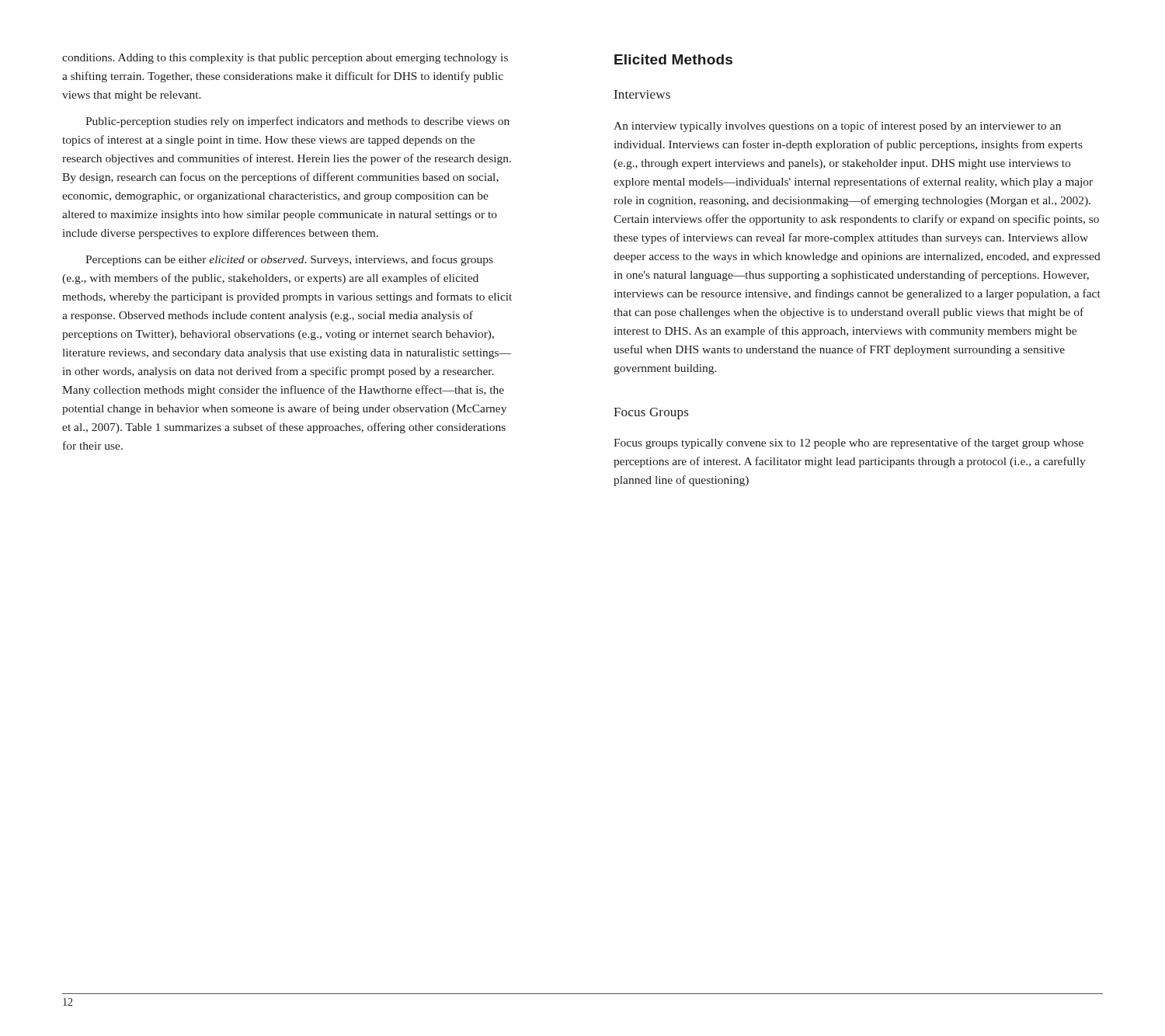
Task: Locate the section header that reads "Focus Groups"
Action: [651, 414]
